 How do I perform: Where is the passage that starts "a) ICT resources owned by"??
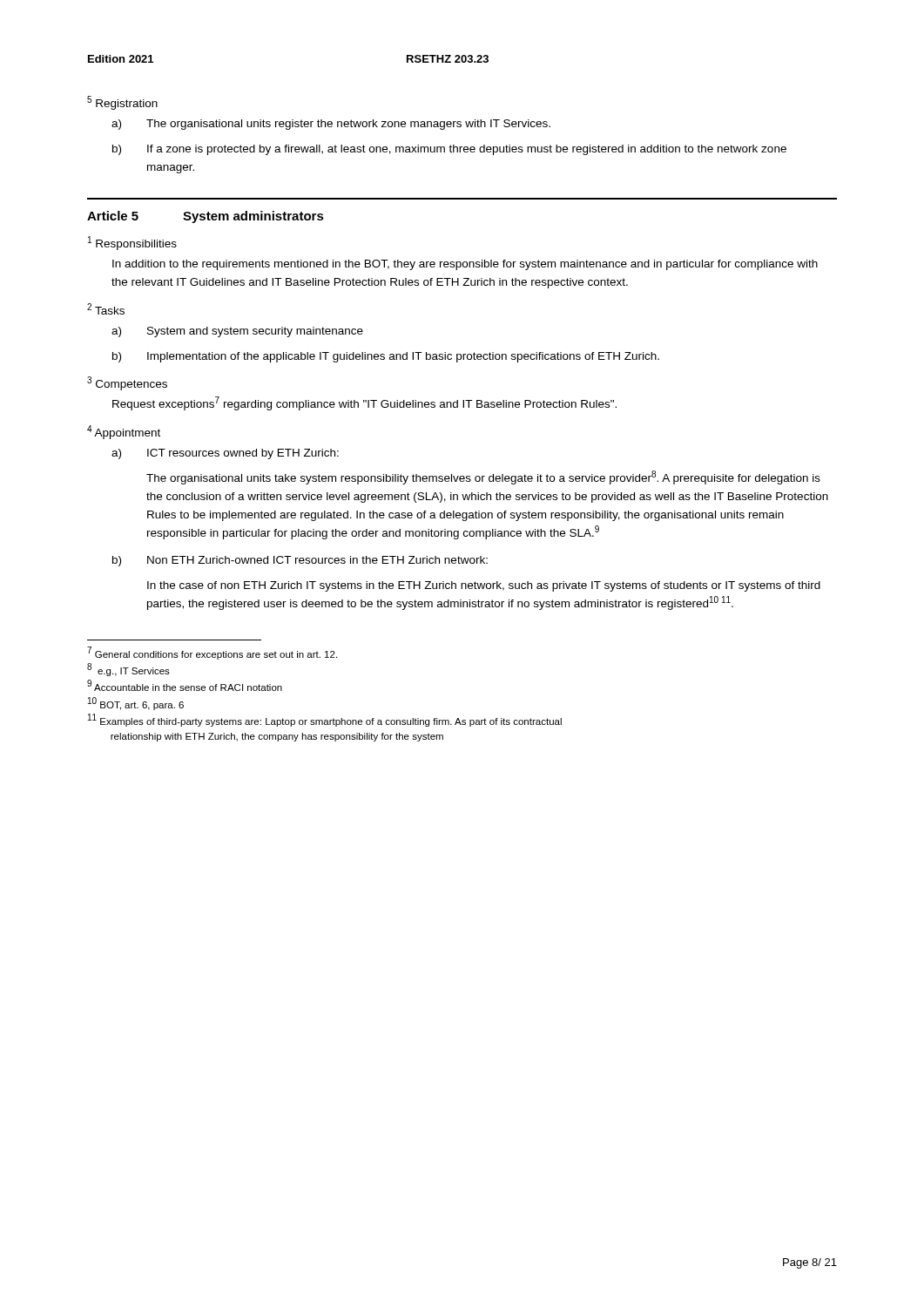(x=225, y=454)
